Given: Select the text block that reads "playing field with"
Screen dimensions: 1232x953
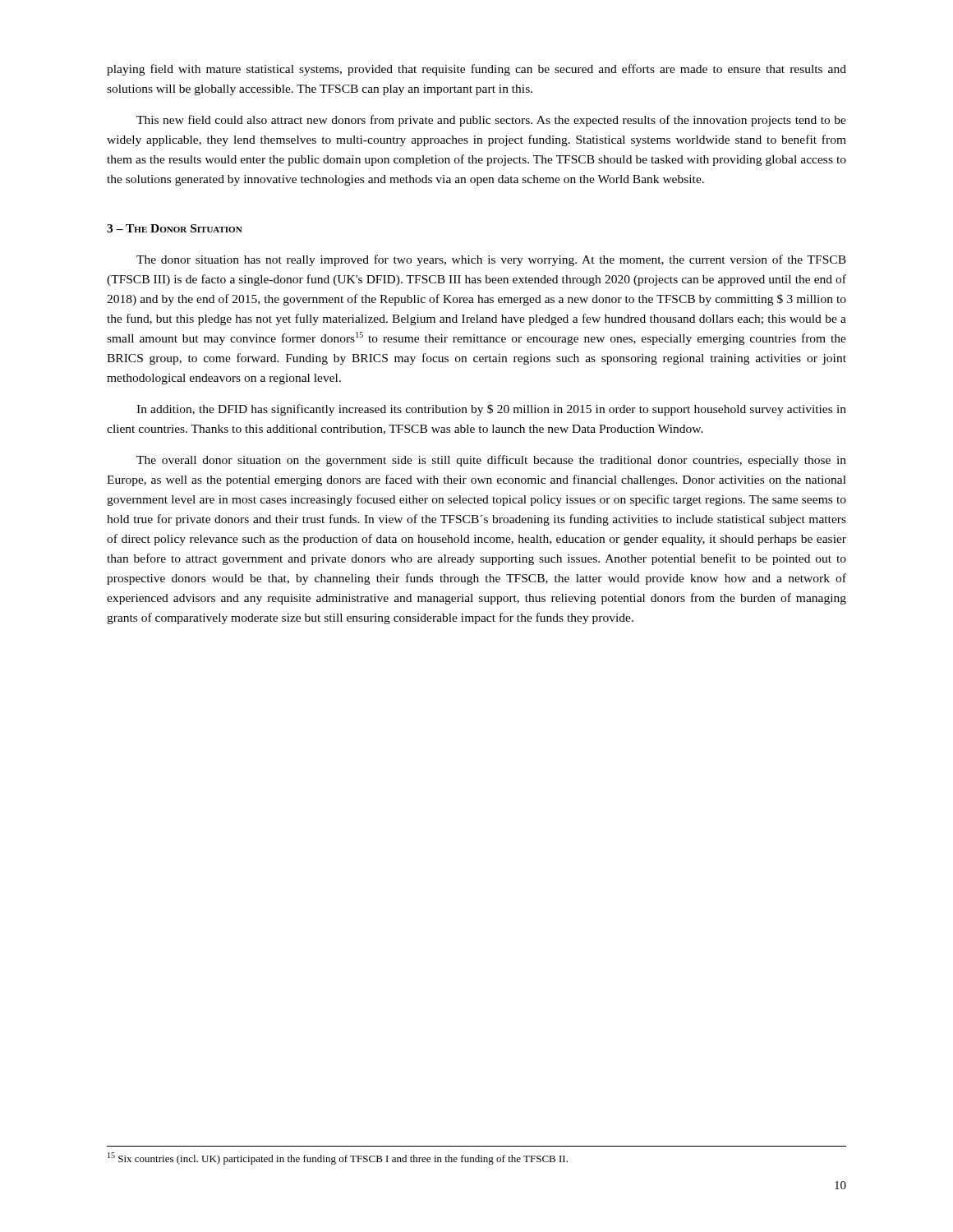Looking at the screenshot, I should click(x=476, y=78).
